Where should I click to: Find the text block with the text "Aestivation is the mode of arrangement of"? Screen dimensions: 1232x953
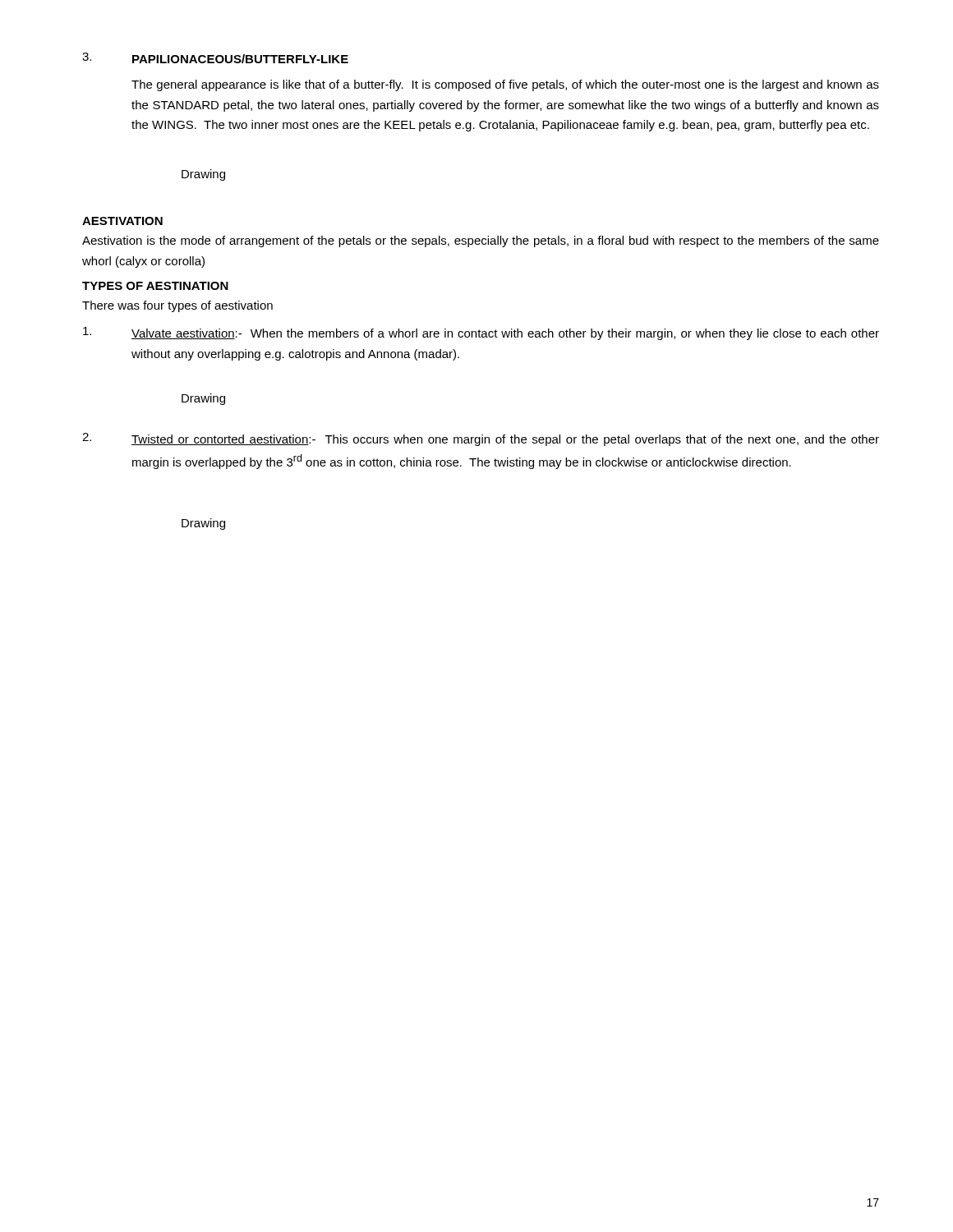(x=481, y=251)
